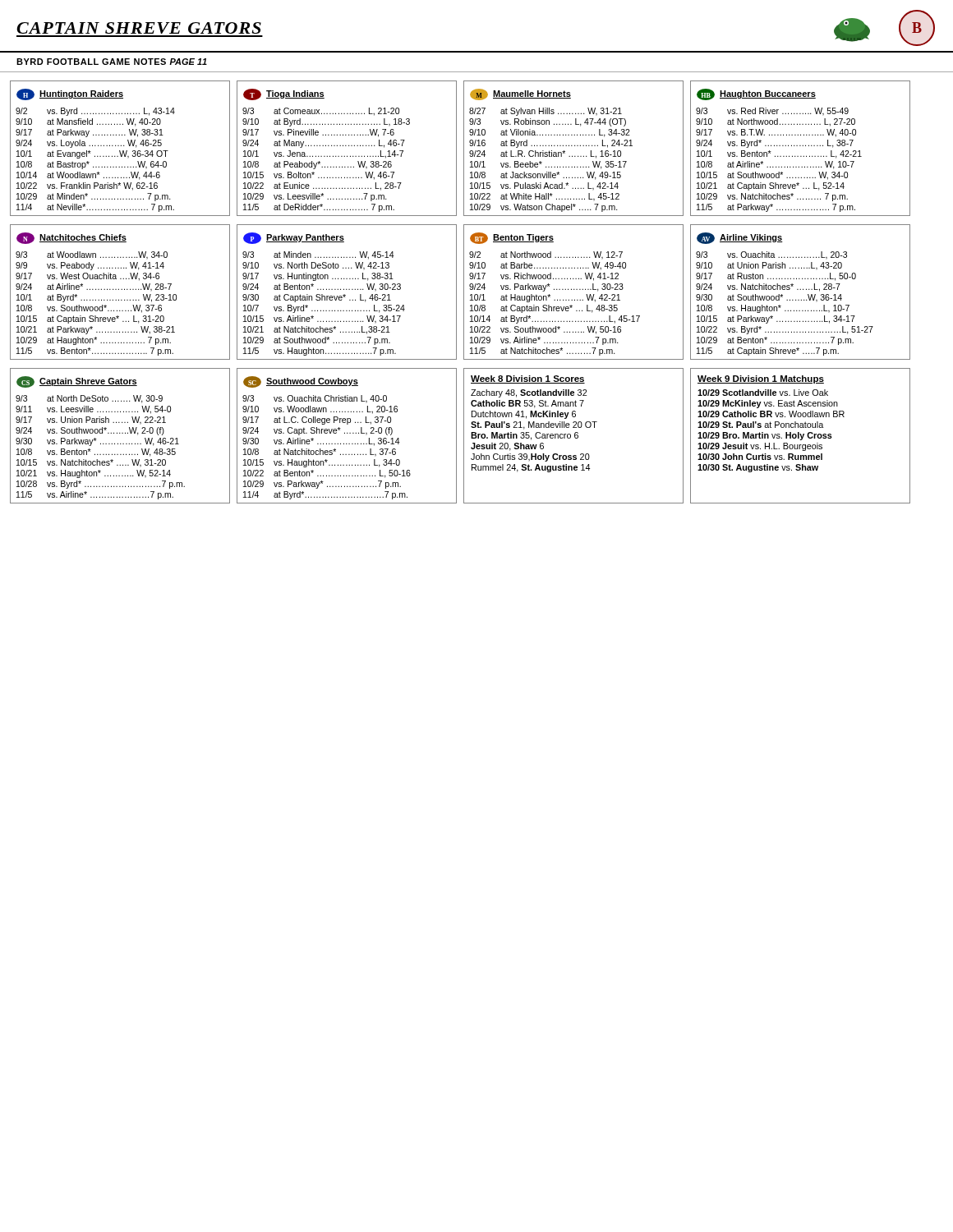The width and height of the screenshot is (953, 1232).
Task: Locate the table with the text "at Ruston ………………….L,"
Action: [x=800, y=292]
